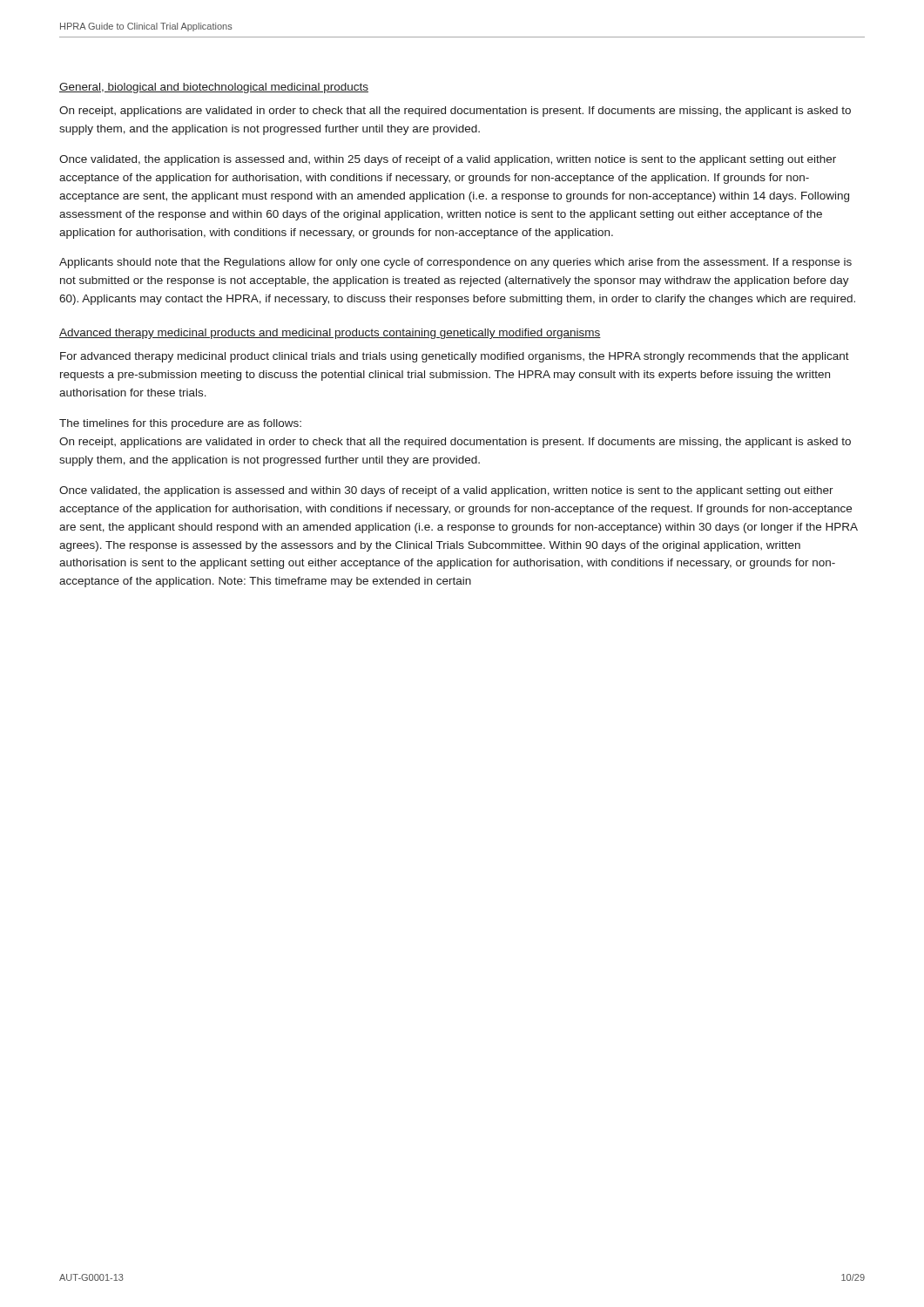Select the section header that reads "General, biological and biotechnological medicinal products"

pyautogui.click(x=214, y=87)
